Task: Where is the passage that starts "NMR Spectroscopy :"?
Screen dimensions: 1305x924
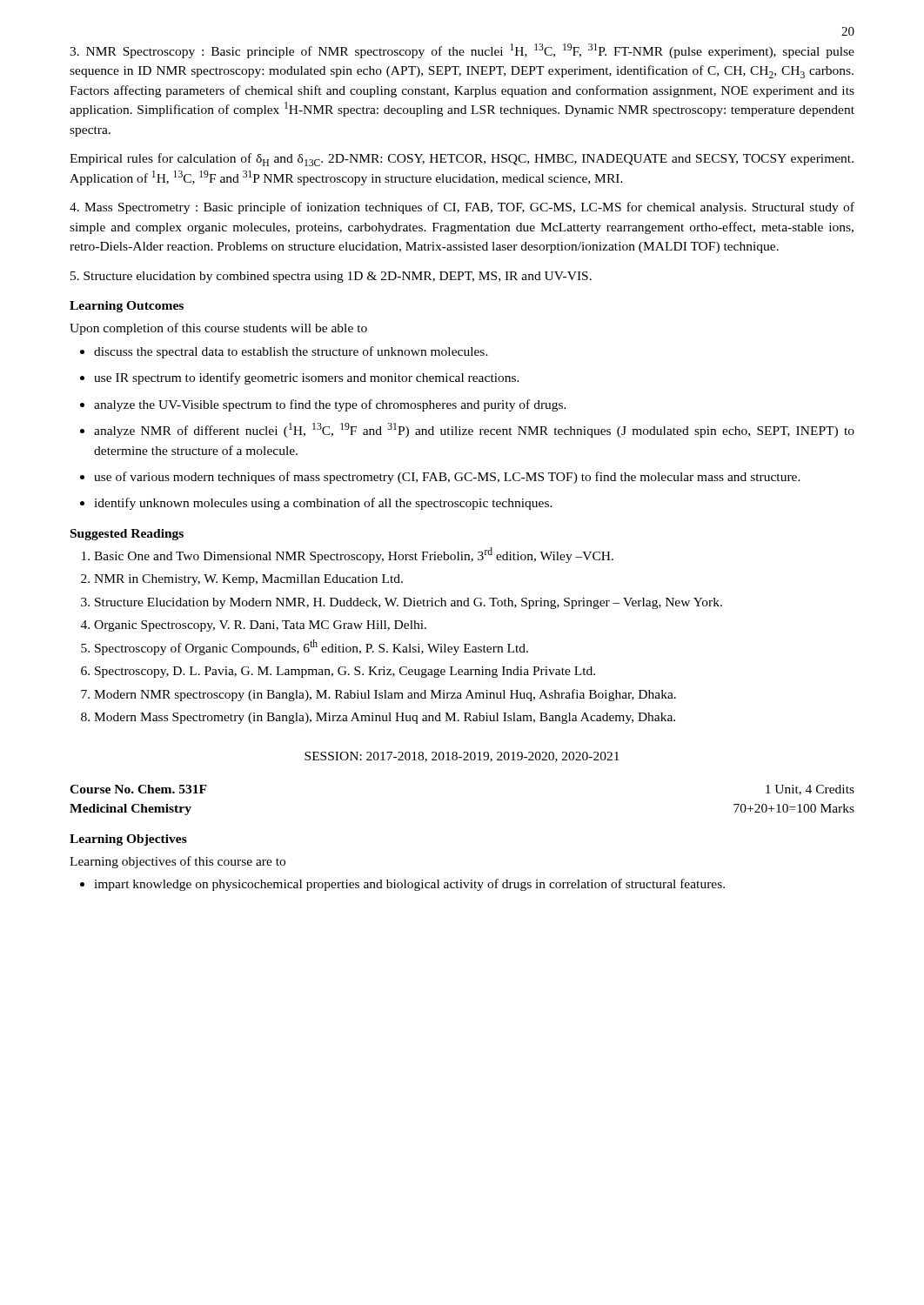Action: [462, 91]
